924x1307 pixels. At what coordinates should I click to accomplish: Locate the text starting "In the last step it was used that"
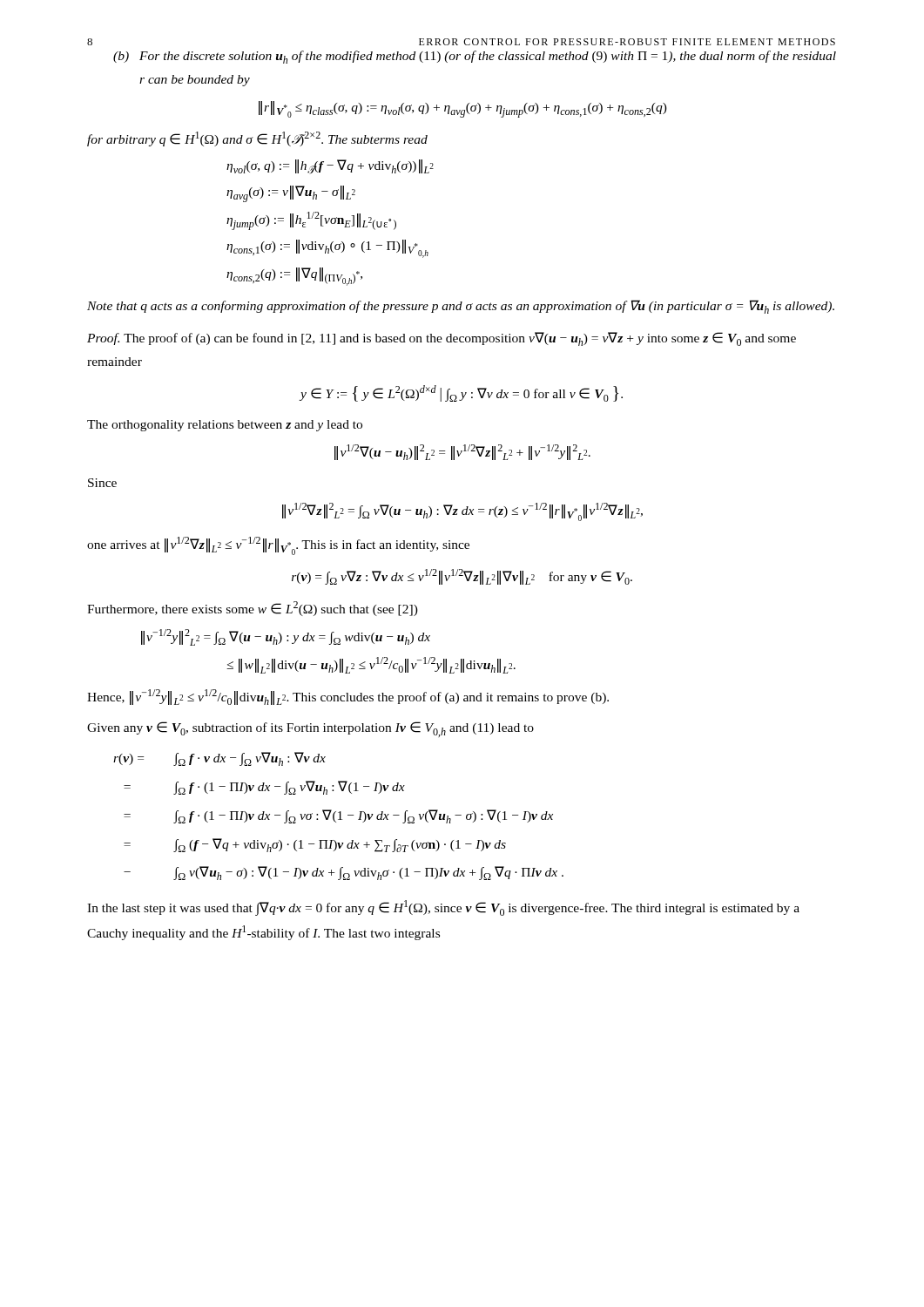(x=443, y=919)
